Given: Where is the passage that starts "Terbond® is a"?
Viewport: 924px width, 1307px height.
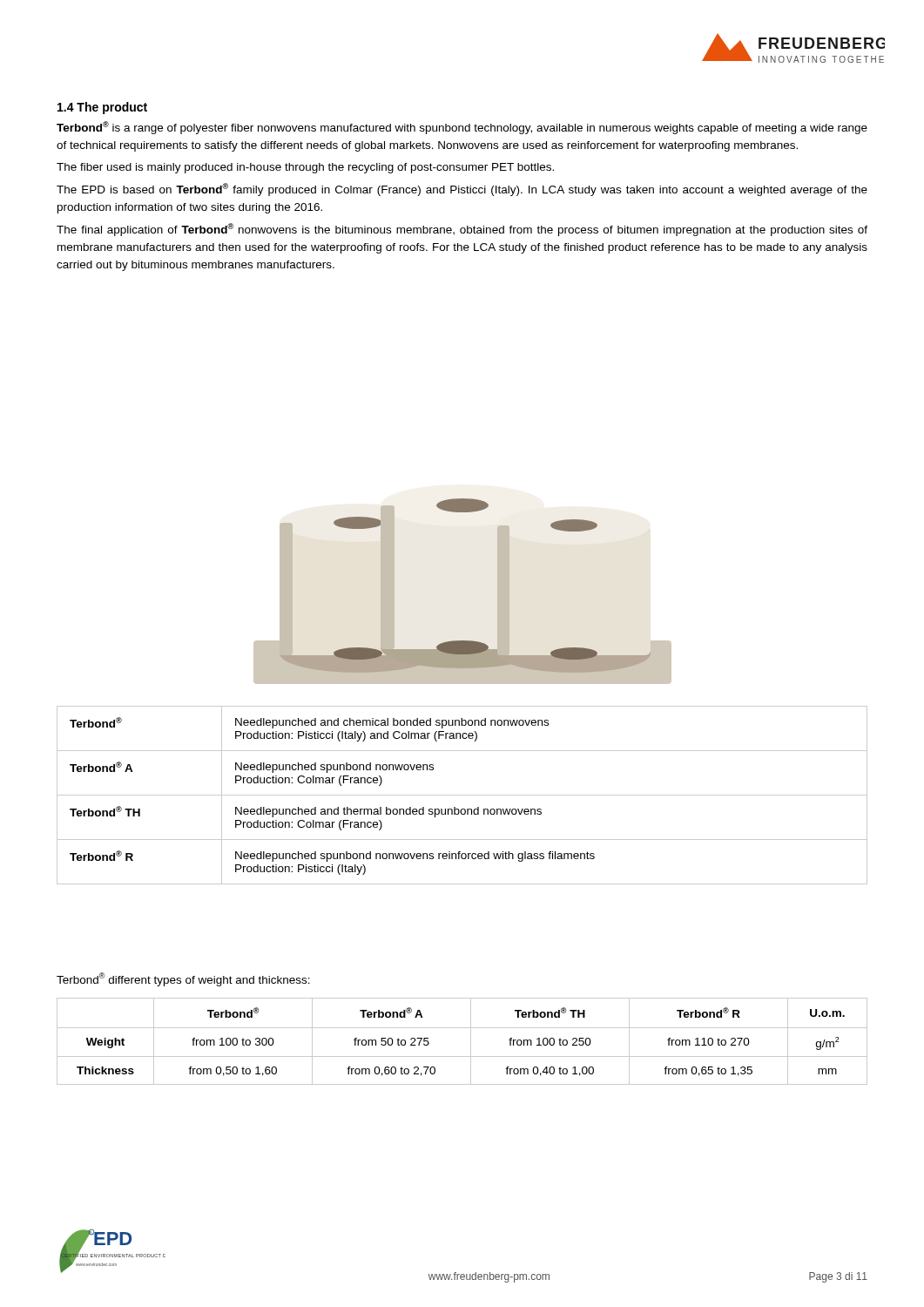Looking at the screenshot, I should tap(462, 196).
